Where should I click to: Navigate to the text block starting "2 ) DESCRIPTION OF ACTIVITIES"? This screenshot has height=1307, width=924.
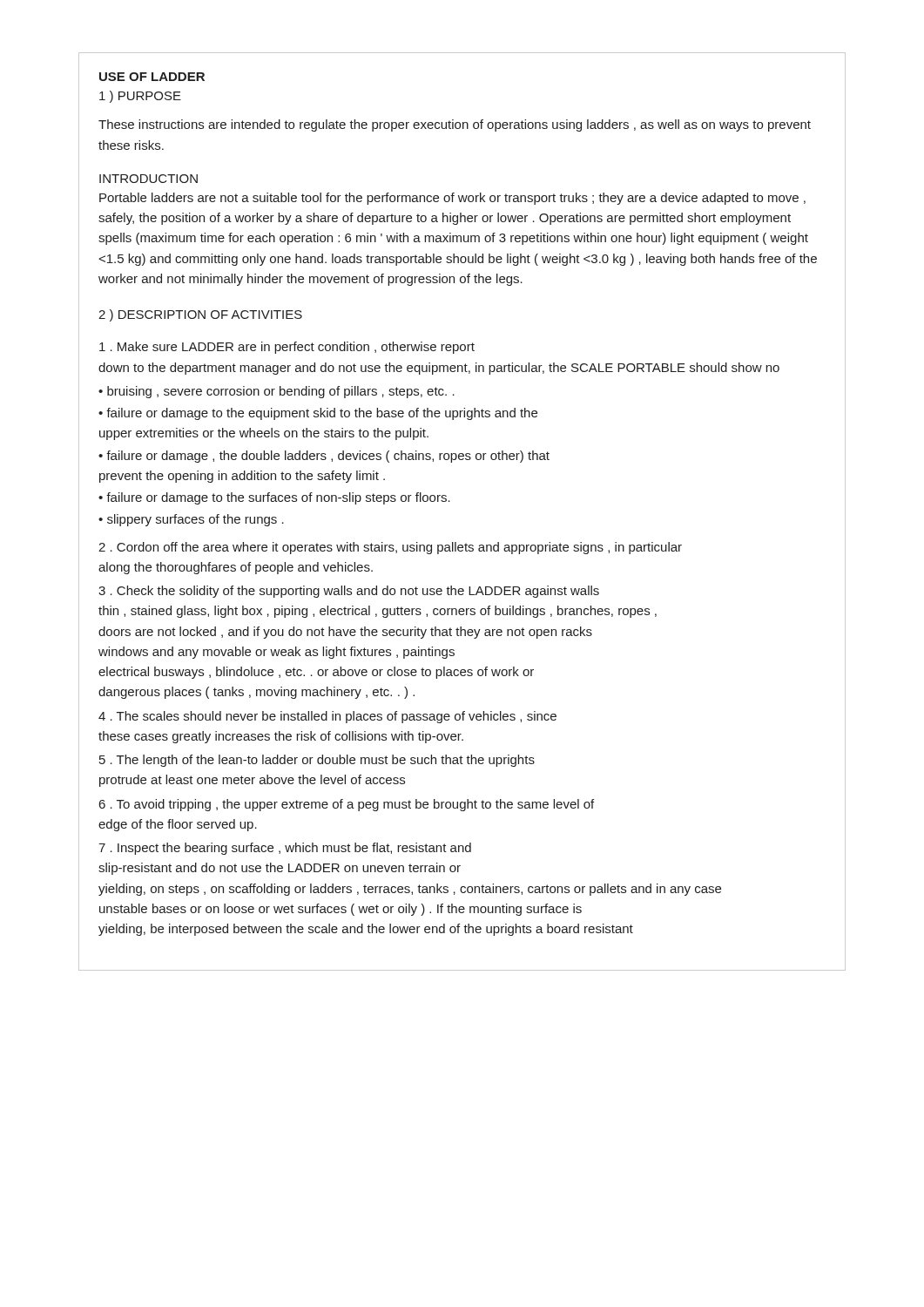click(x=200, y=314)
